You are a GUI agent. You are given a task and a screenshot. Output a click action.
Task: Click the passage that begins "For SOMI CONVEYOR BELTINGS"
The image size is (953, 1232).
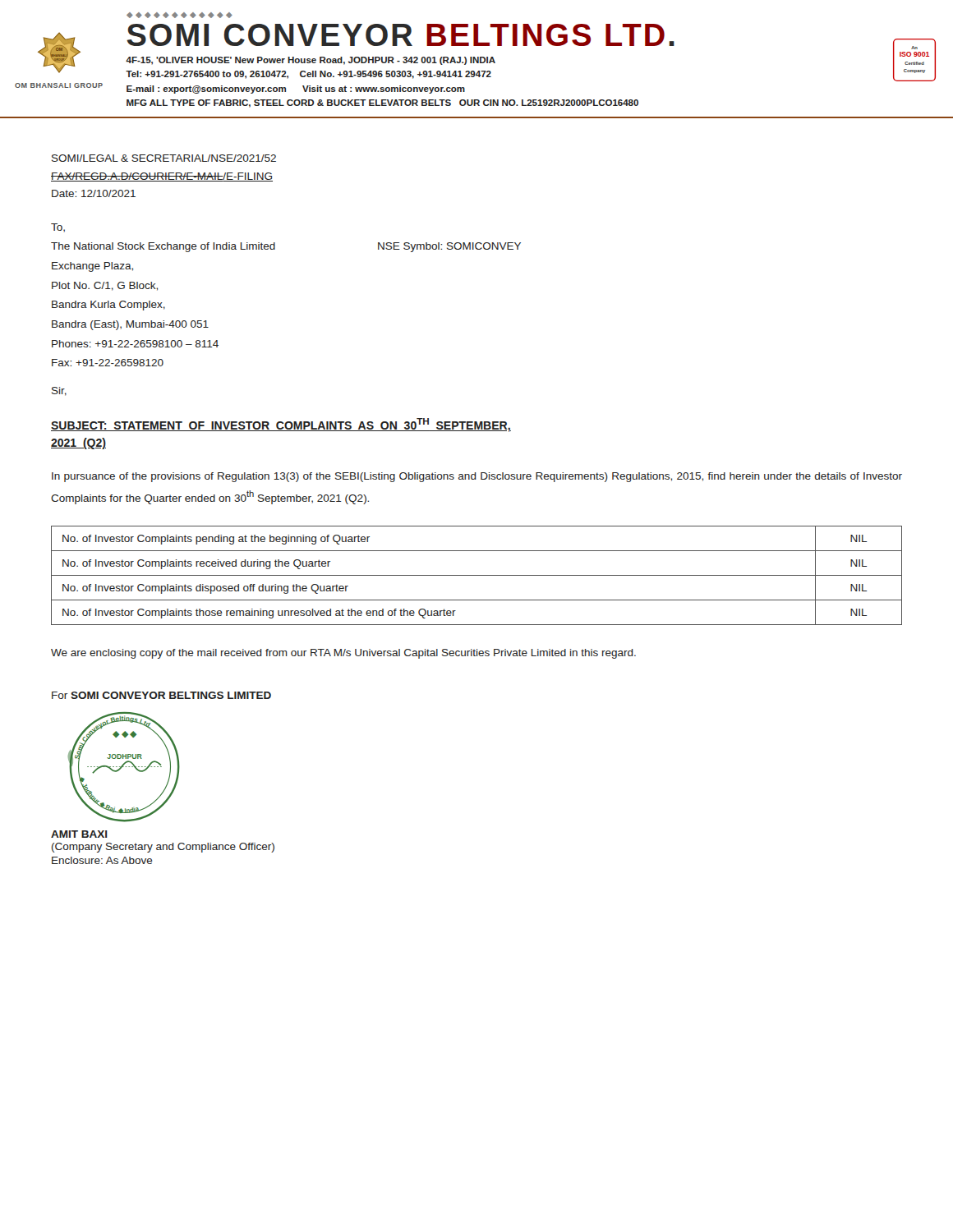161,695
